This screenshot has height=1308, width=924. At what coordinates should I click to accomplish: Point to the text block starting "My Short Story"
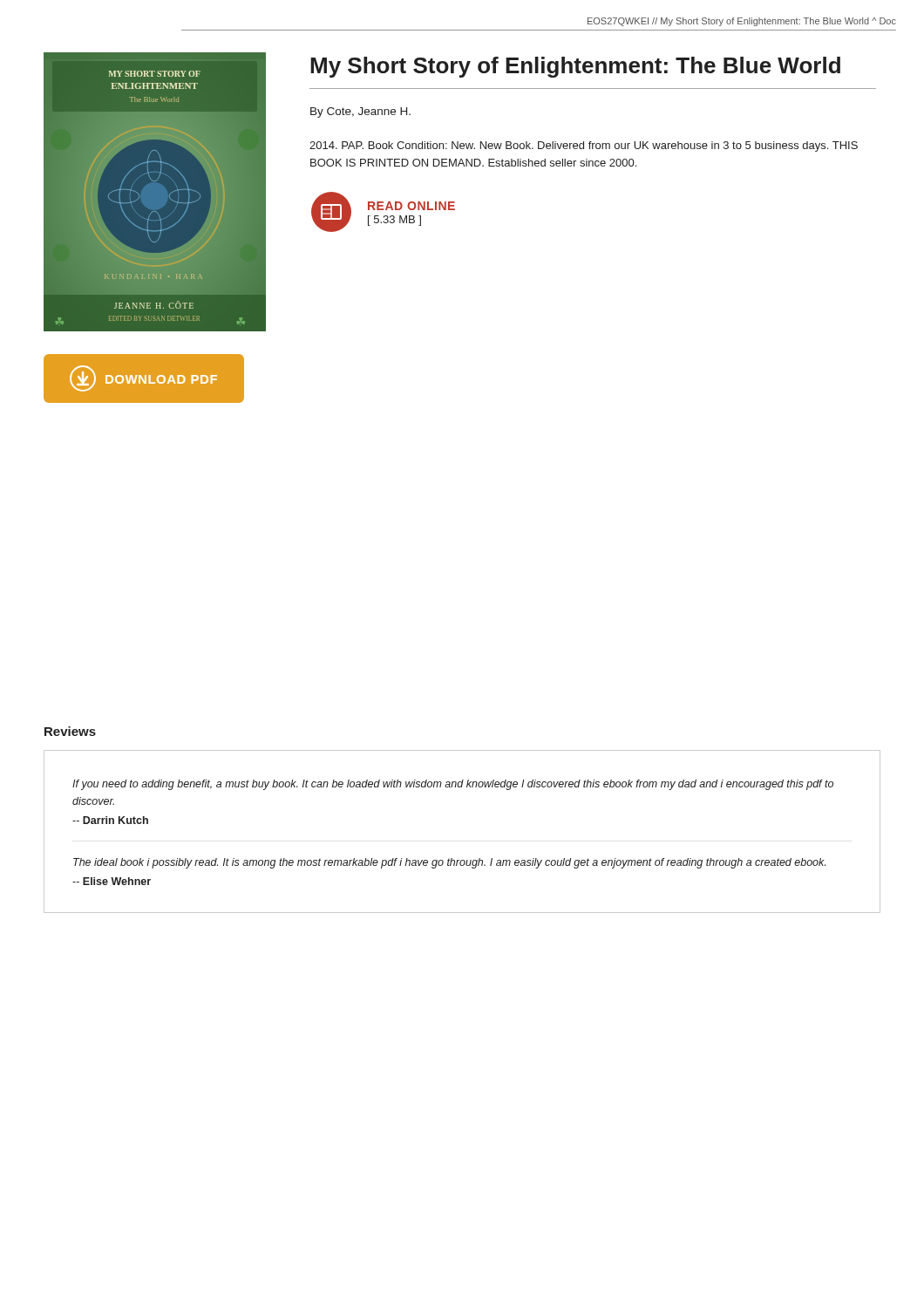[576, 65]
